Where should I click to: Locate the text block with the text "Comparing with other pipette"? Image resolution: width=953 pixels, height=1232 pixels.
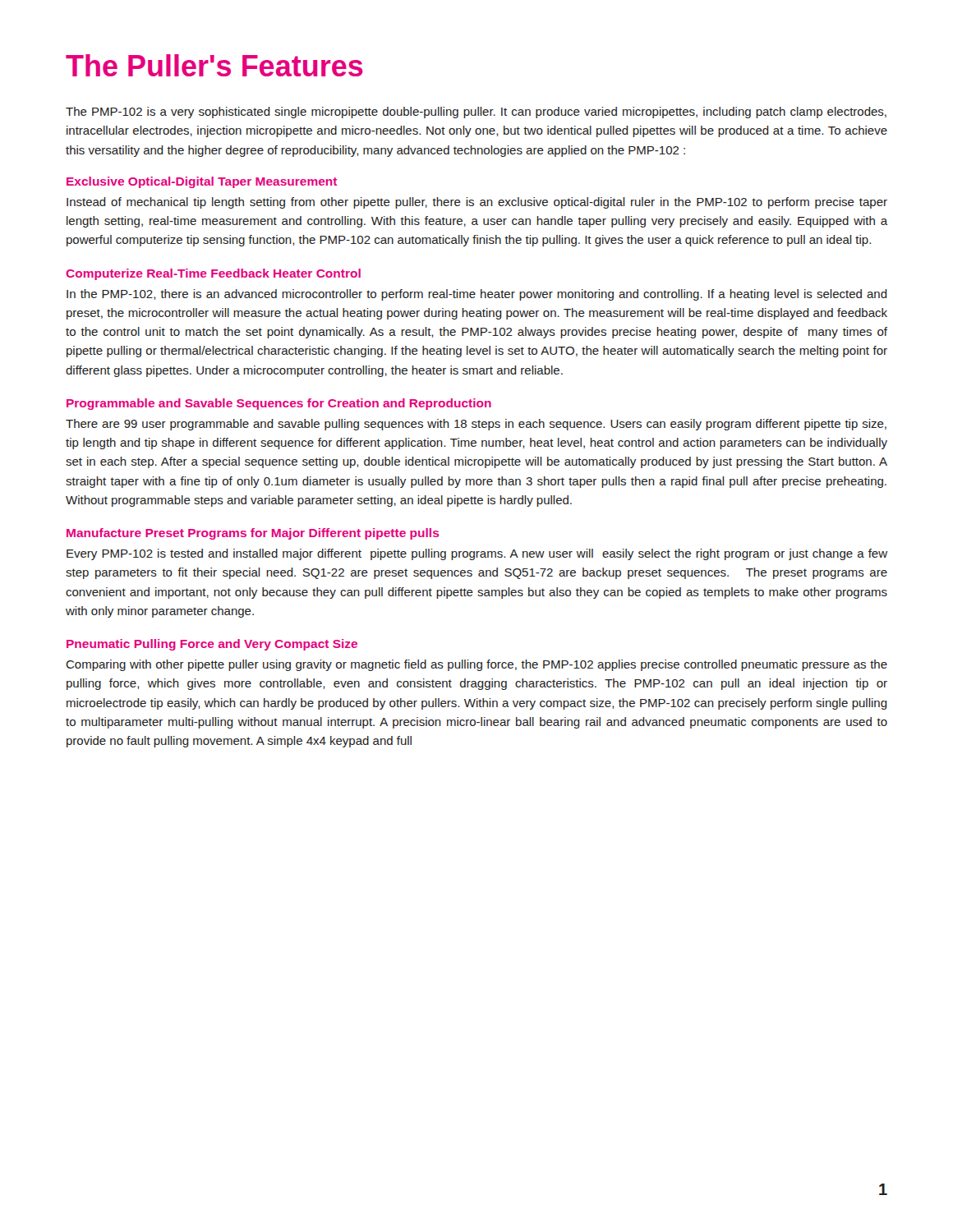pyautogui.click(x=476, y=702)
